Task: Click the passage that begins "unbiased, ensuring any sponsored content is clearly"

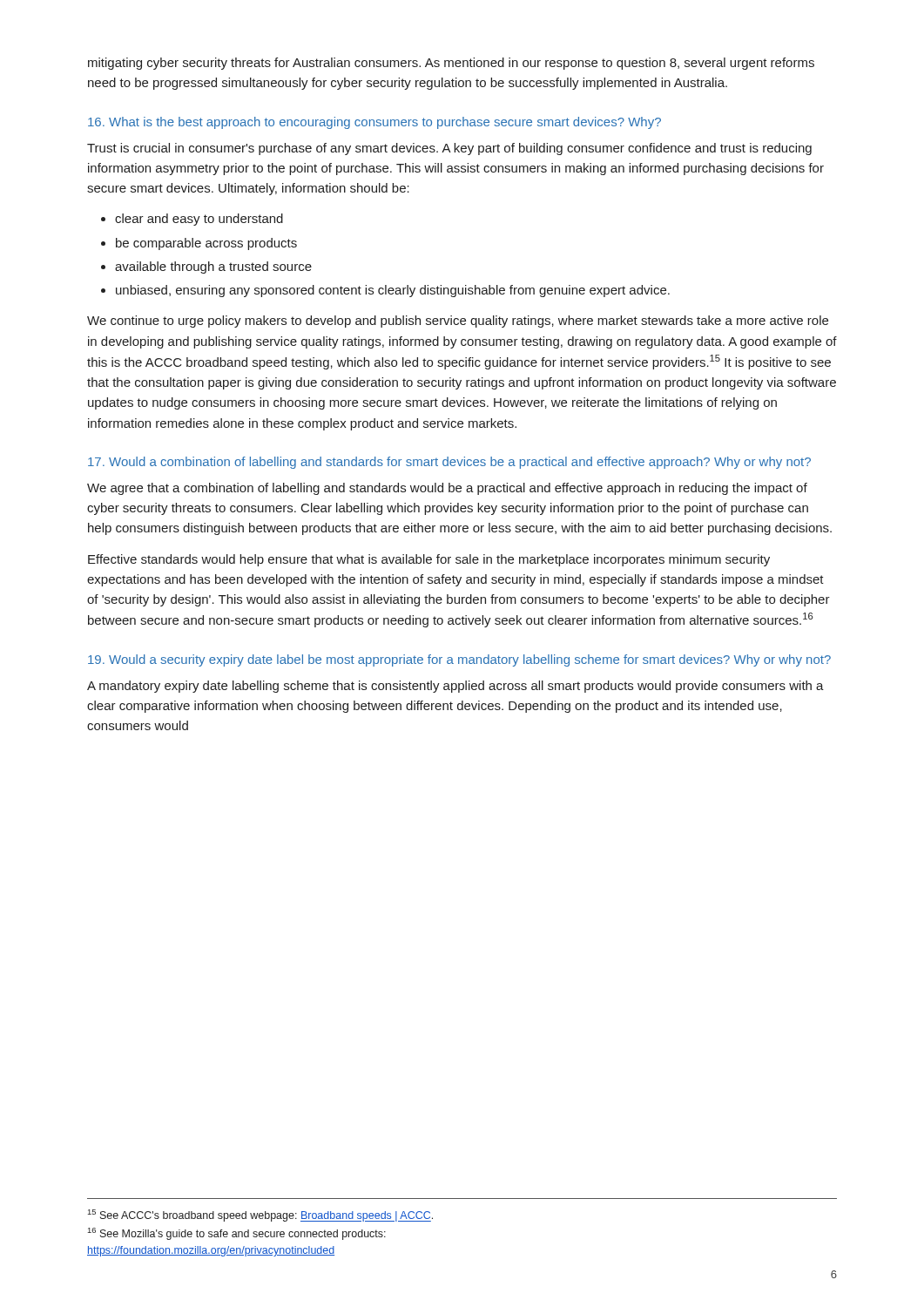Action: coord(393,290)
